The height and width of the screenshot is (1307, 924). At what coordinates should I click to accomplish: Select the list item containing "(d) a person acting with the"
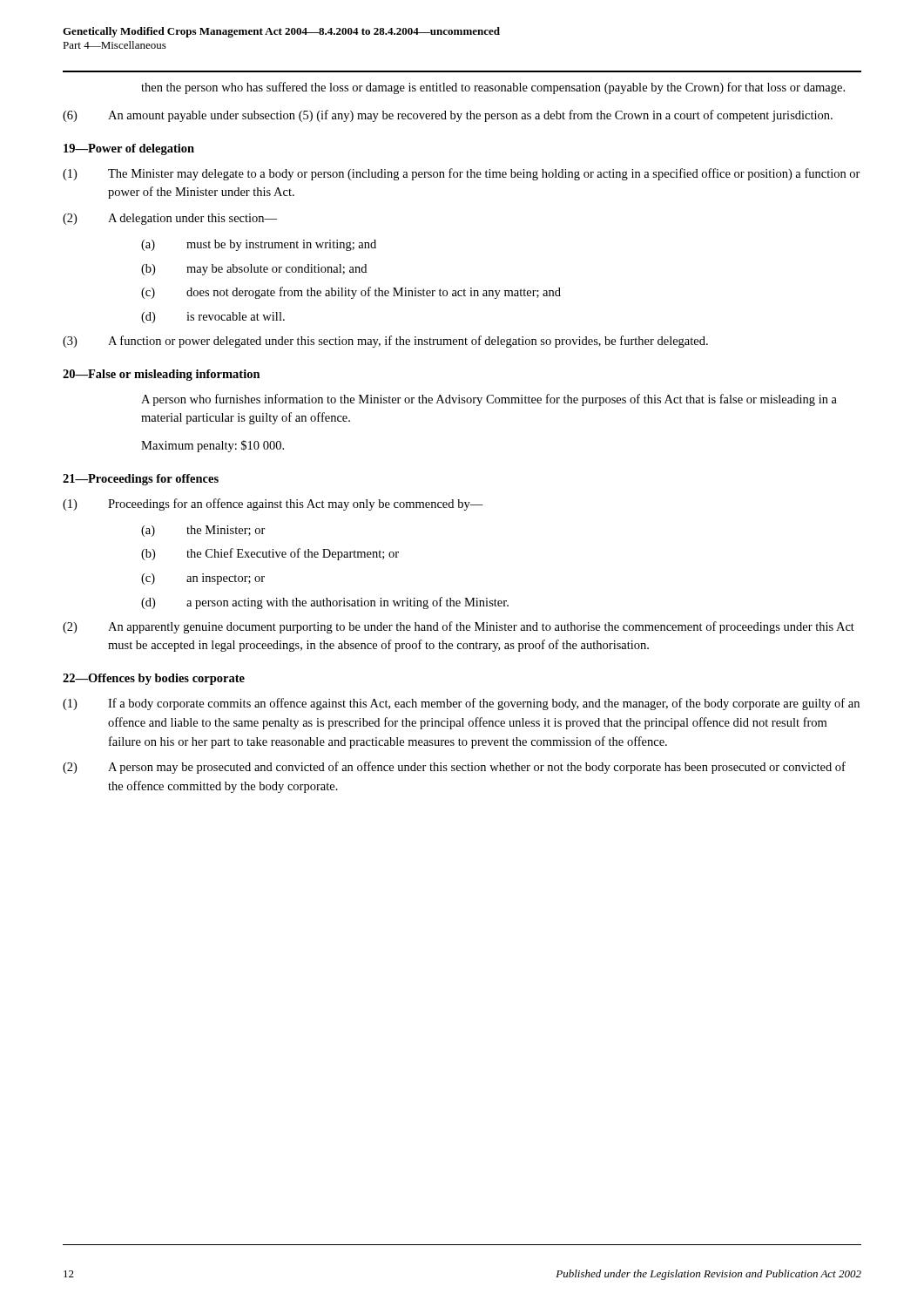coord(501,603)
